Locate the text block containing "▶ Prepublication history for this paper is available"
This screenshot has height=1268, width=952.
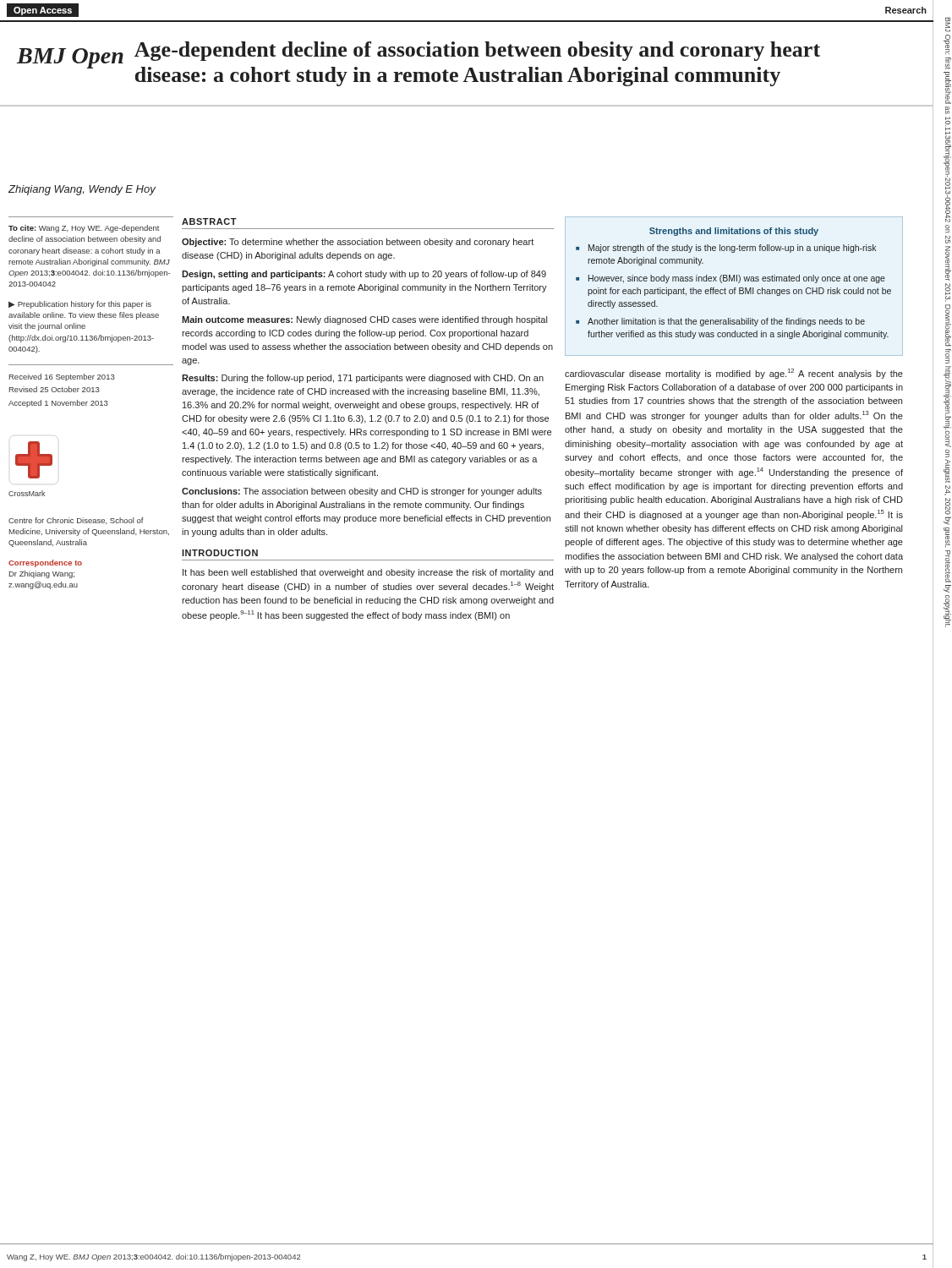84,326
